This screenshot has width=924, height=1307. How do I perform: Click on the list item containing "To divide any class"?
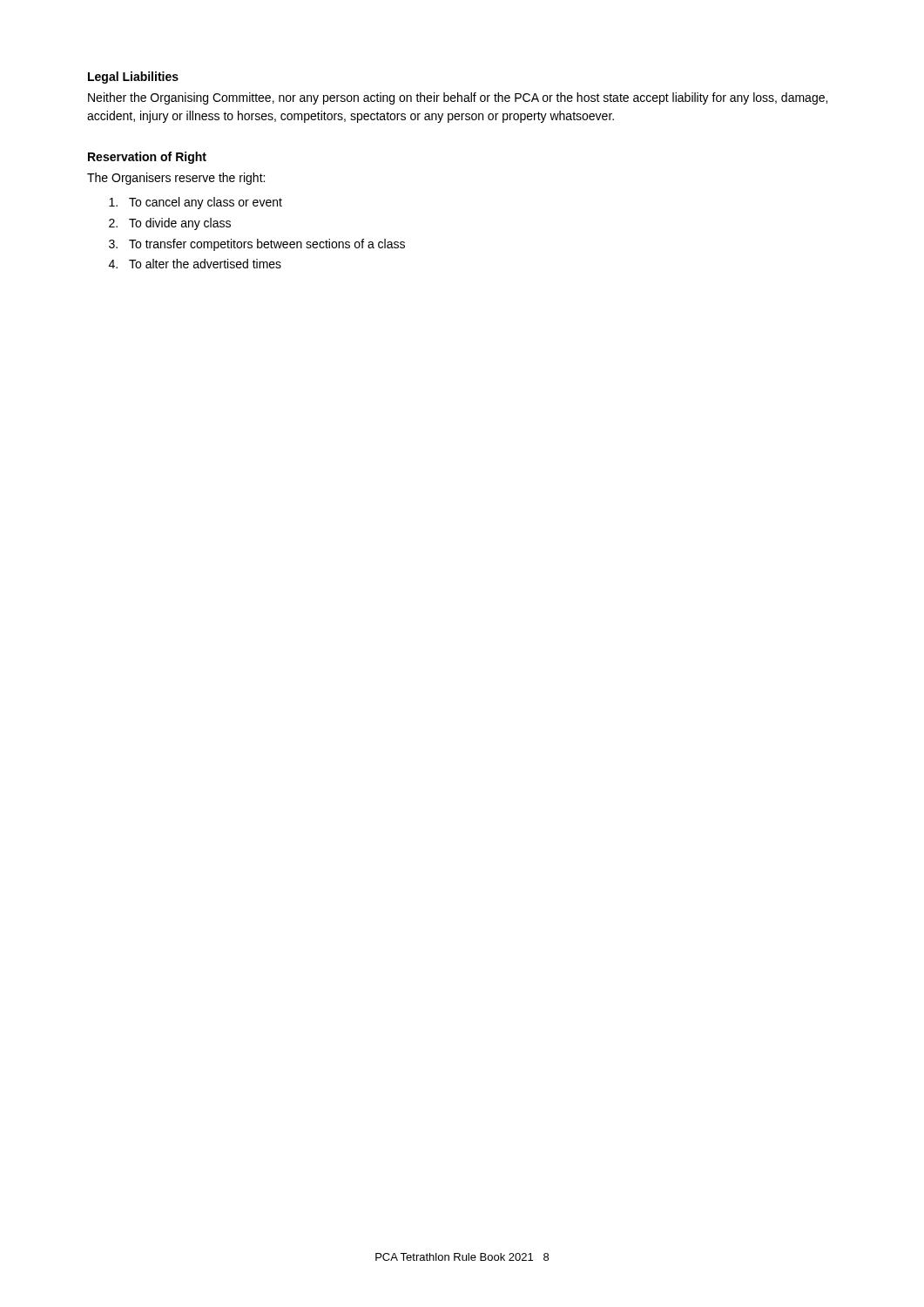[180, 223]
